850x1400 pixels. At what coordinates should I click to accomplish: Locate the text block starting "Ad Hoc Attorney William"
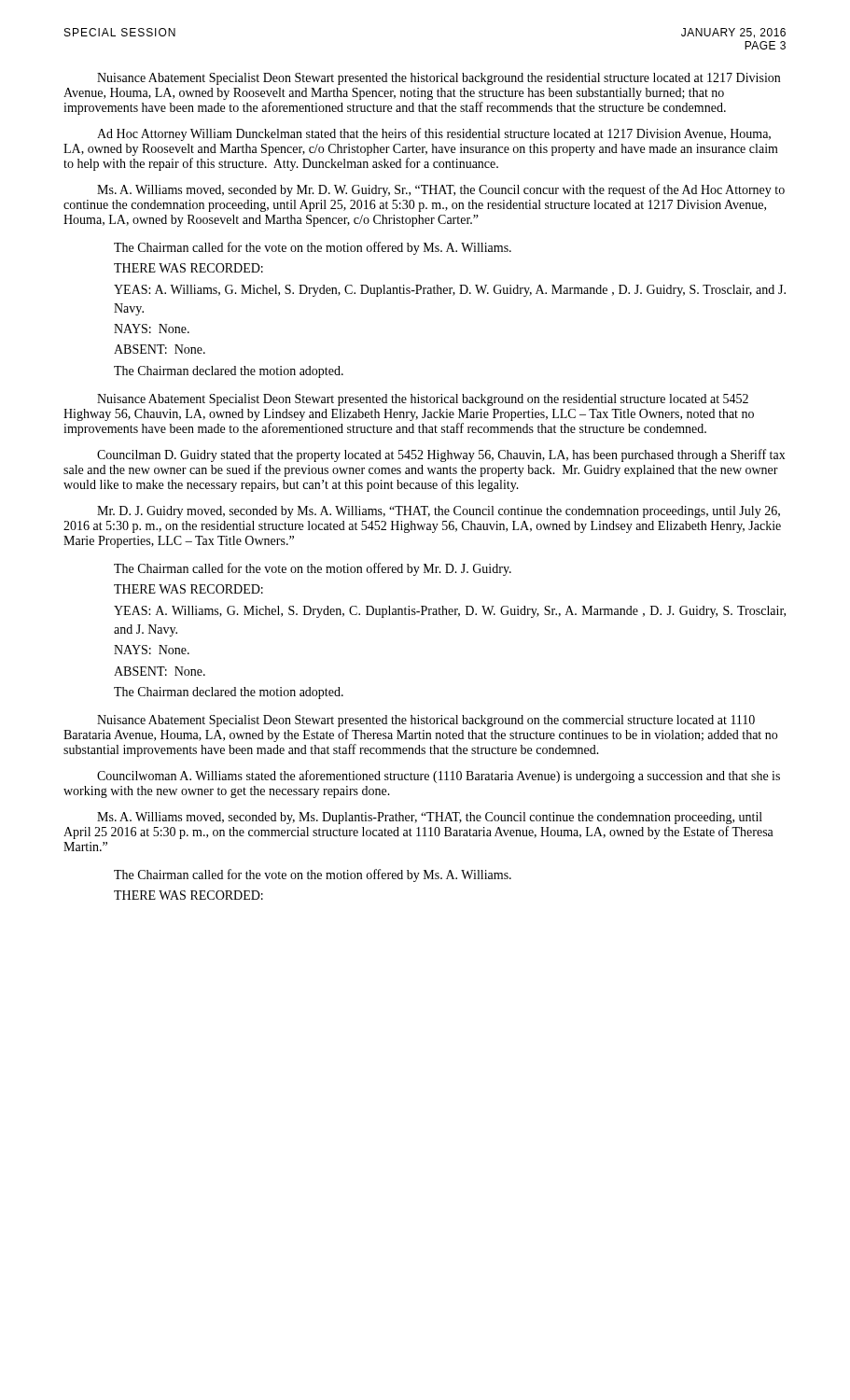click(x=421, y=149)
